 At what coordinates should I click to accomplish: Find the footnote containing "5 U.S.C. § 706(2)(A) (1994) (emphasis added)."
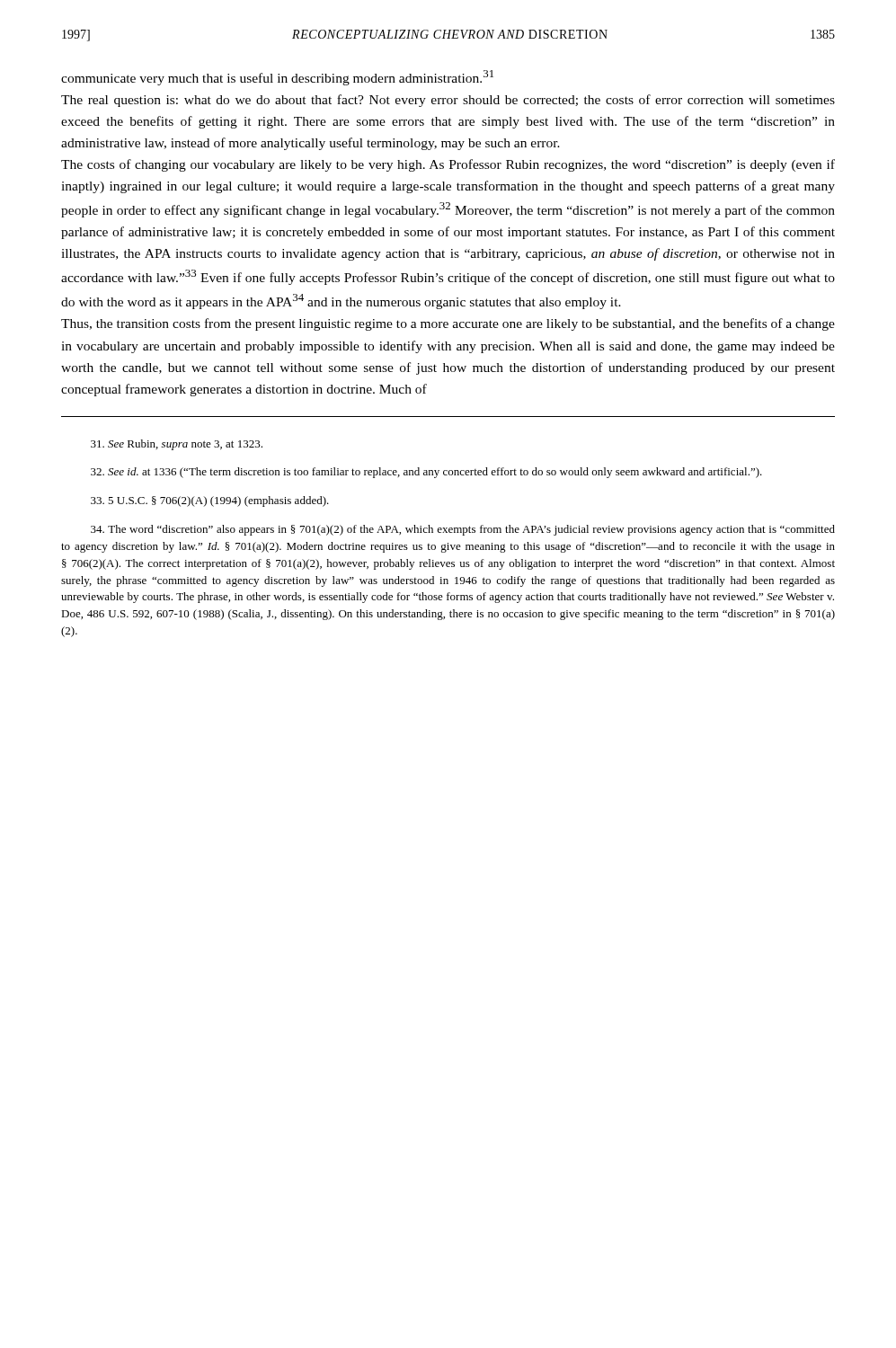tap(210, 501)
